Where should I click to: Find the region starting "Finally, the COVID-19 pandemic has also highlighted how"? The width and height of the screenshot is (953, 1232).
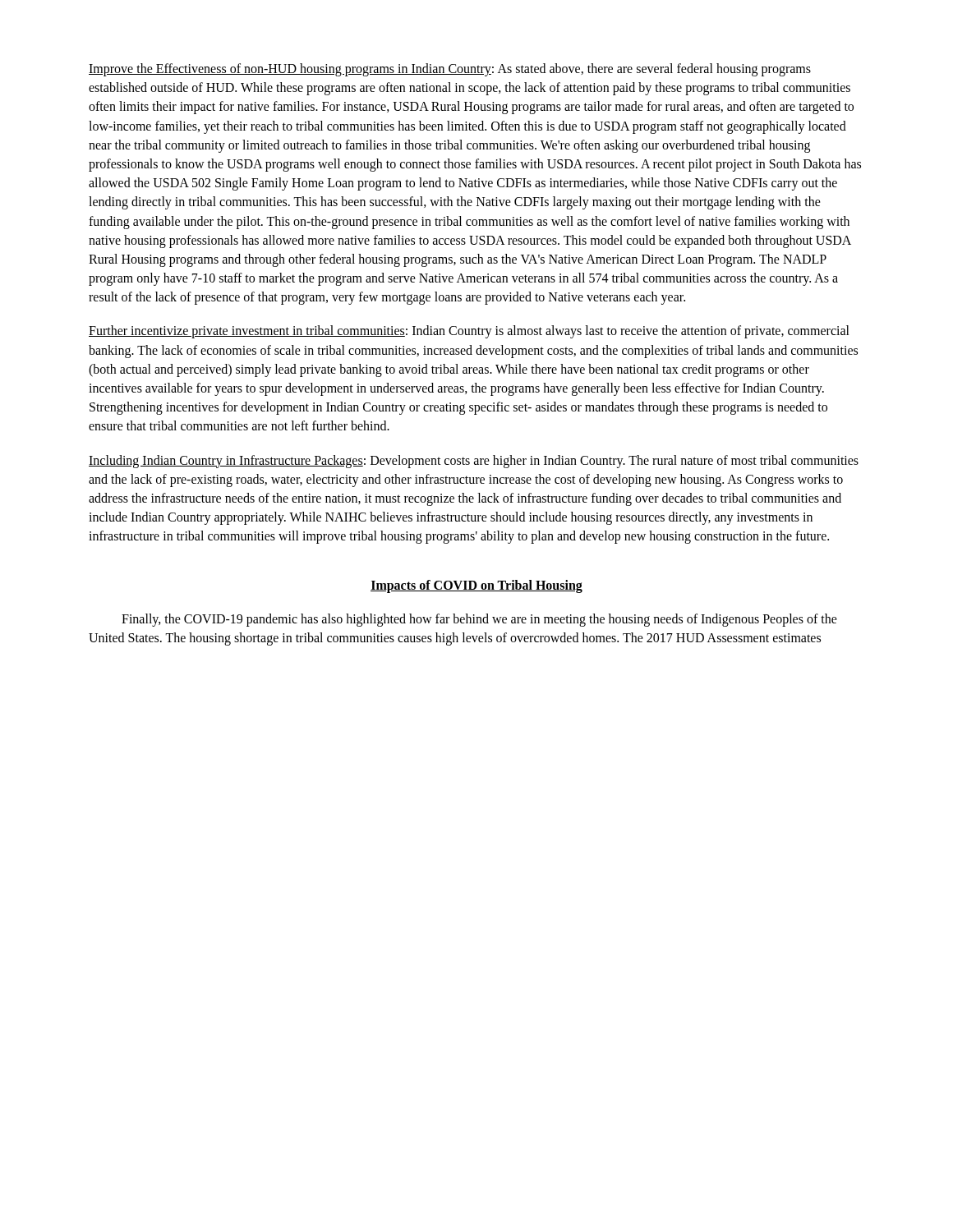[463, 628]
